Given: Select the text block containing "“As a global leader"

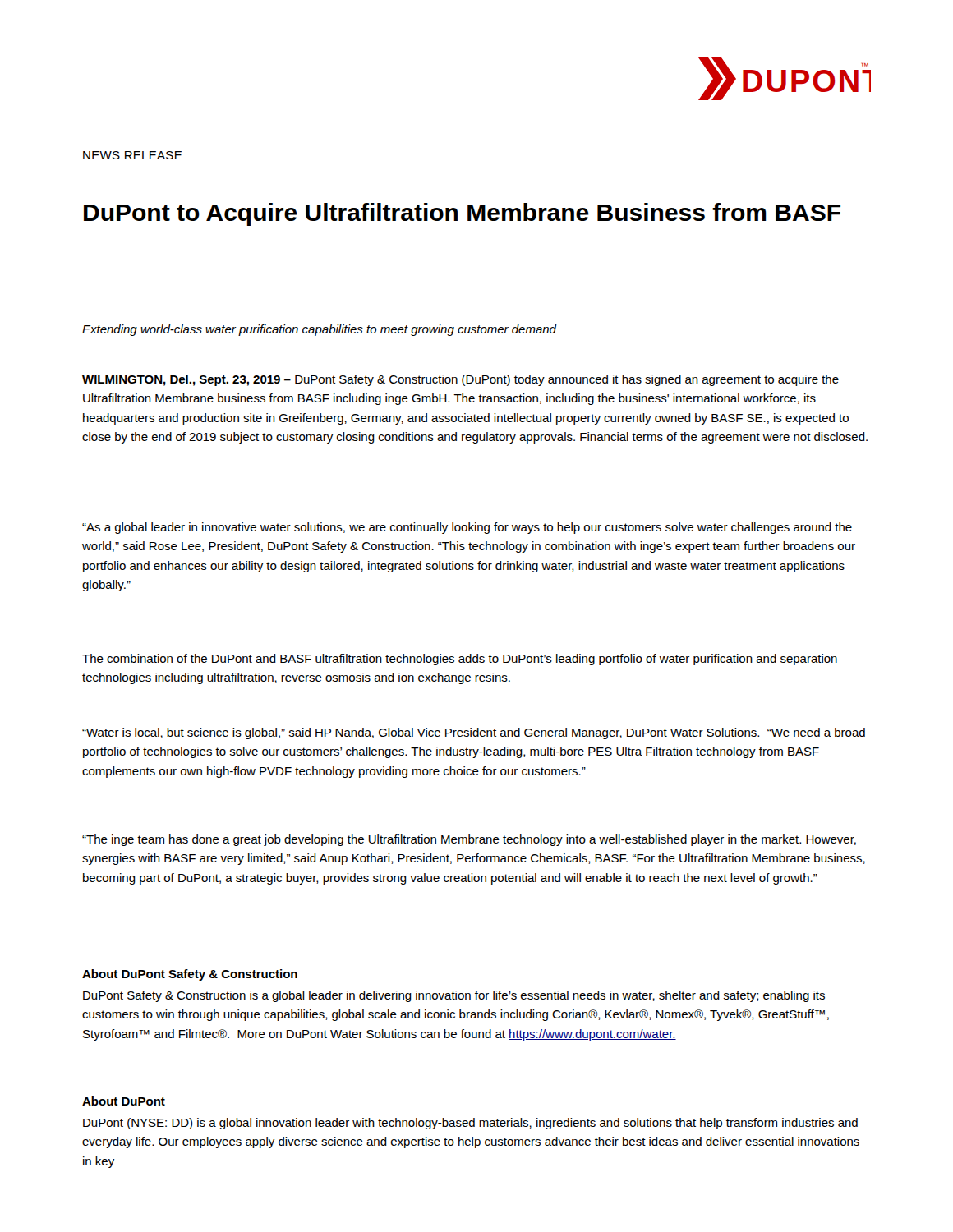Looking at the screenshot, I should (469, 556).
